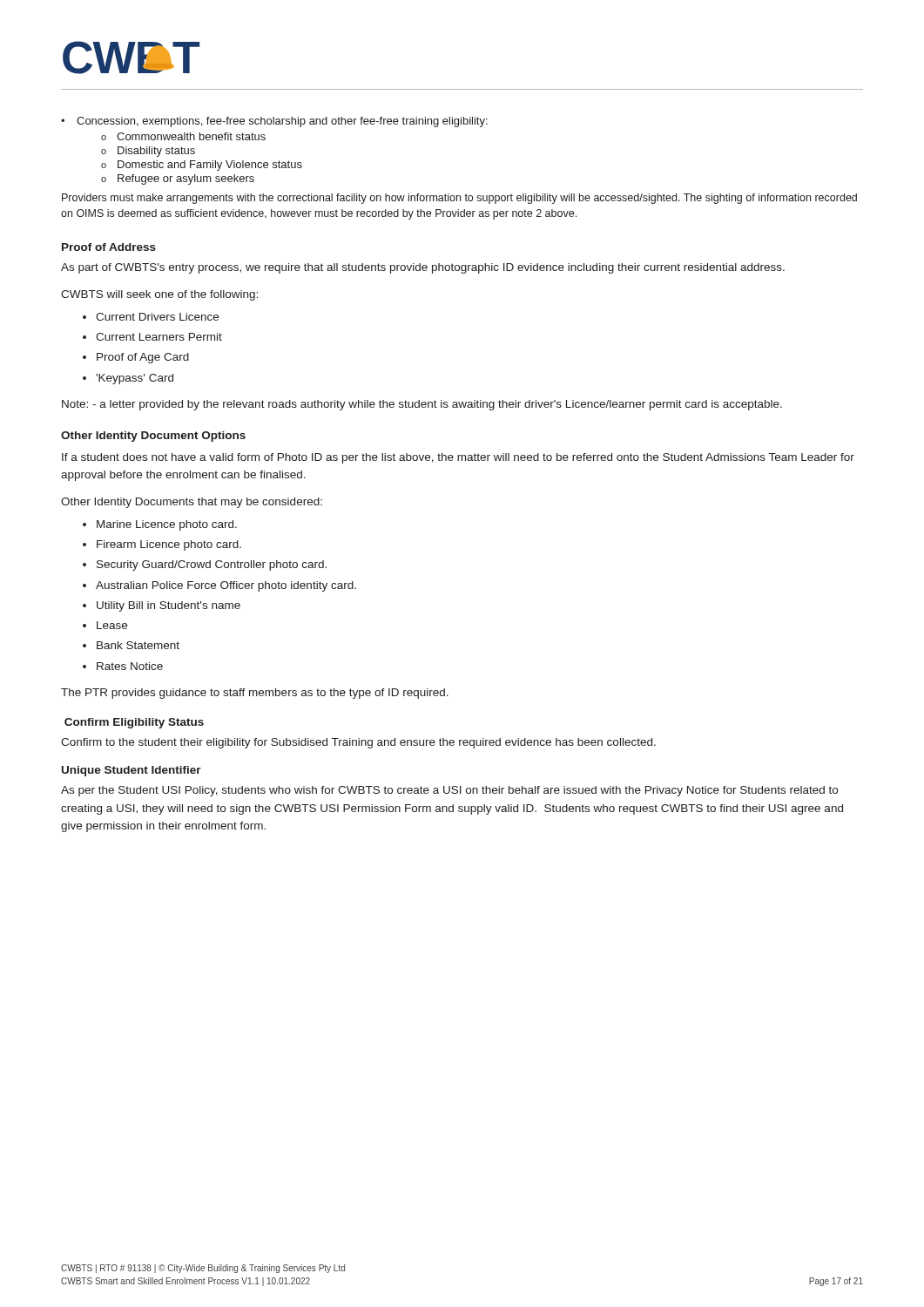This screenshot has width=924, height=1307.
Task: Navigate to the passage starting "Confirm to the student"
Action: [x=359, y=742]
